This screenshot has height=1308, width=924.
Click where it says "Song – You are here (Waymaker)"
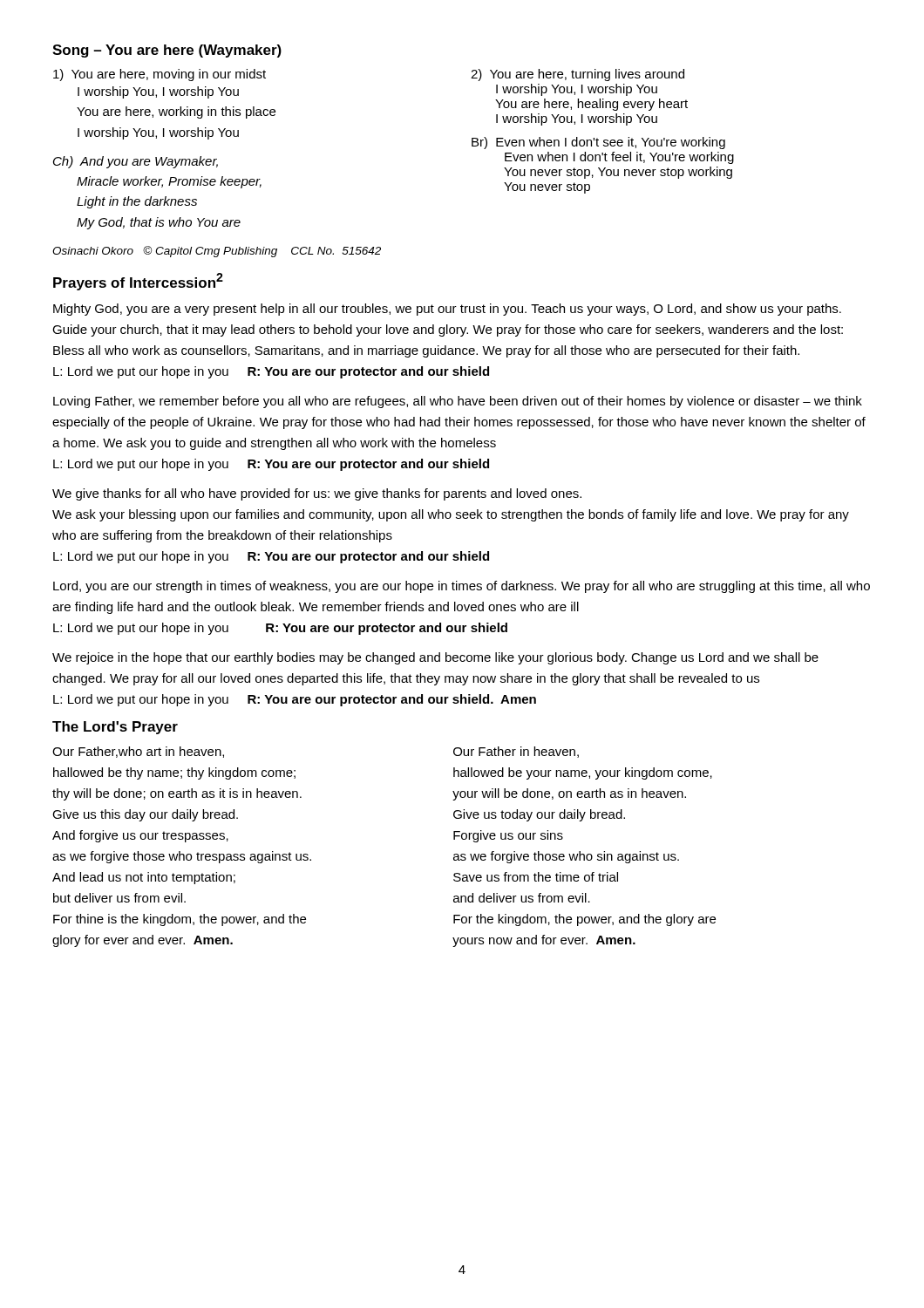167,50
